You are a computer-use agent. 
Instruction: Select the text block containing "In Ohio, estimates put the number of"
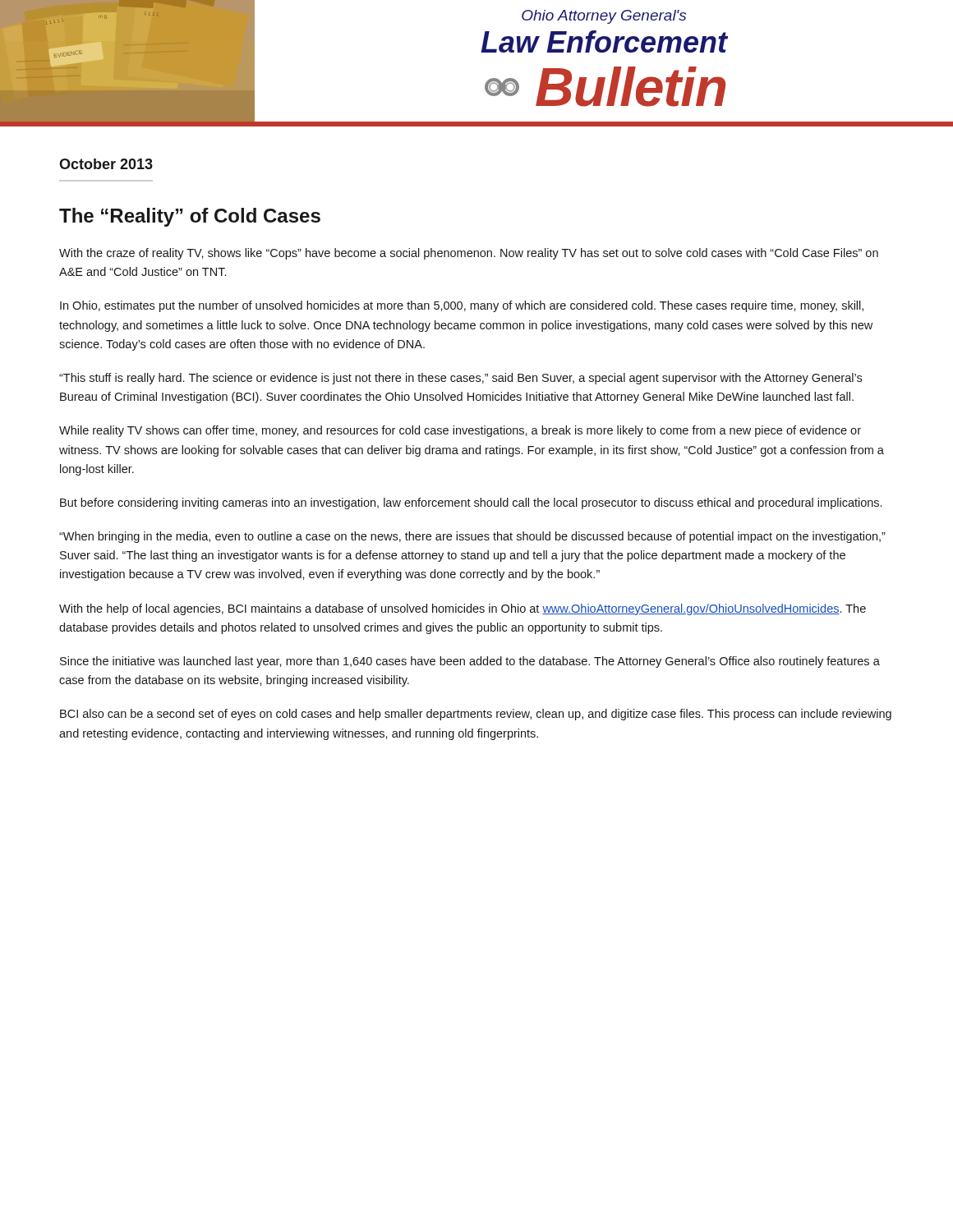coord(466,325)
